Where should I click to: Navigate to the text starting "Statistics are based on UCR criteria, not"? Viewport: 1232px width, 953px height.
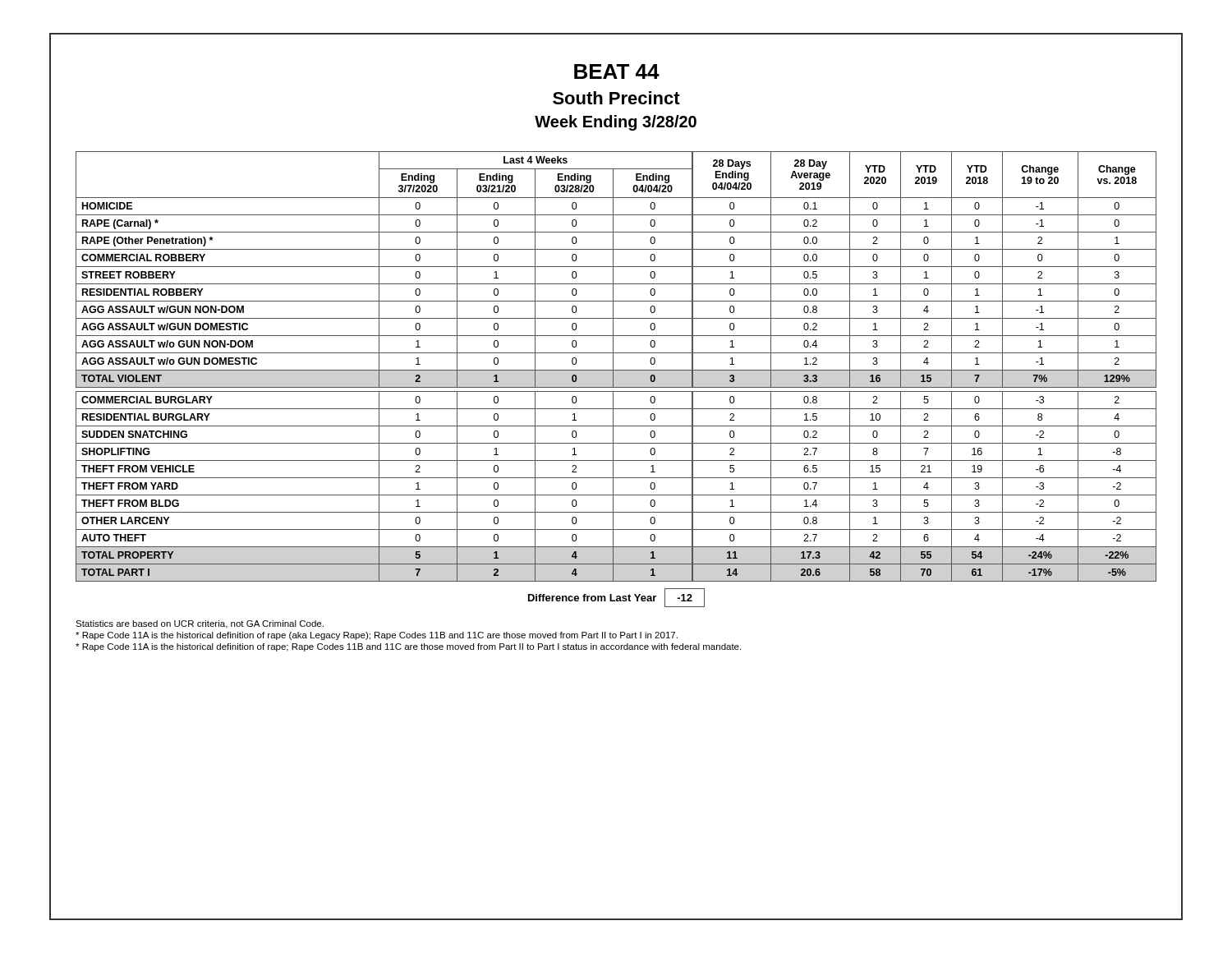(x=616, y=635)
